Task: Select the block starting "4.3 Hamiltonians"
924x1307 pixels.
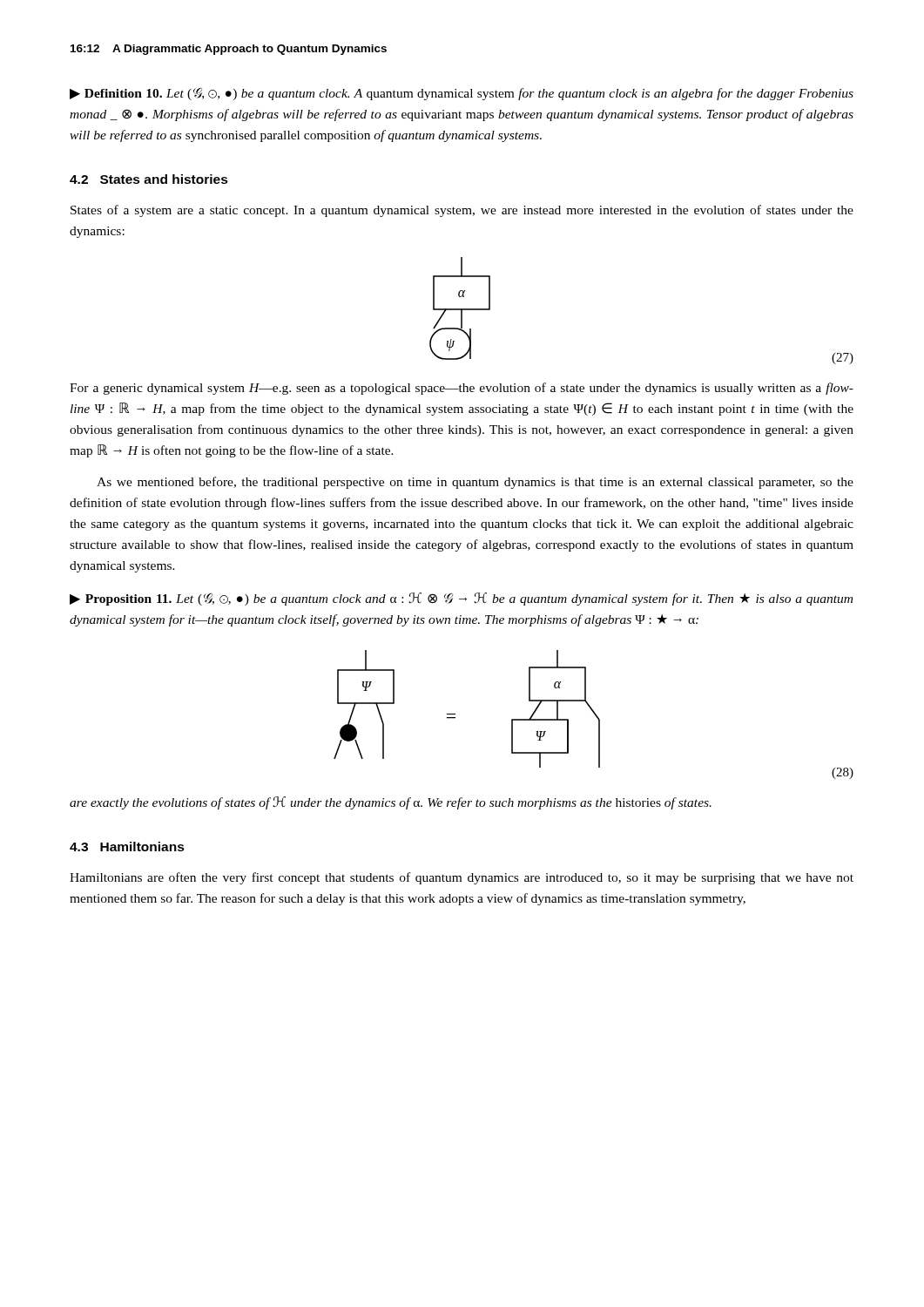Action: point(127,847)
